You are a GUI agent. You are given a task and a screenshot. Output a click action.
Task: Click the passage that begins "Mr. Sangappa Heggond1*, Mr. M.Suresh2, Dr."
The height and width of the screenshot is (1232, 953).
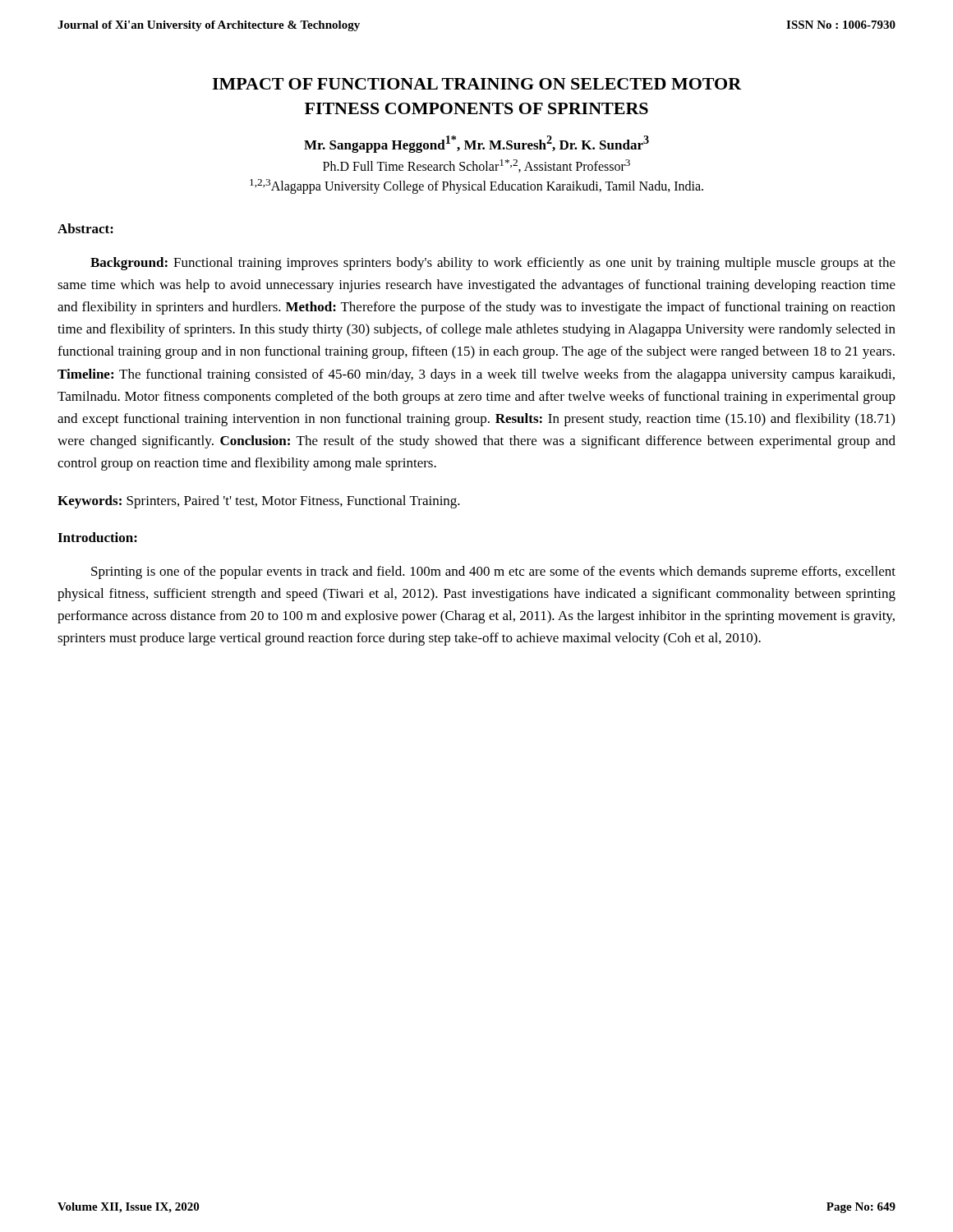point(476,164)
